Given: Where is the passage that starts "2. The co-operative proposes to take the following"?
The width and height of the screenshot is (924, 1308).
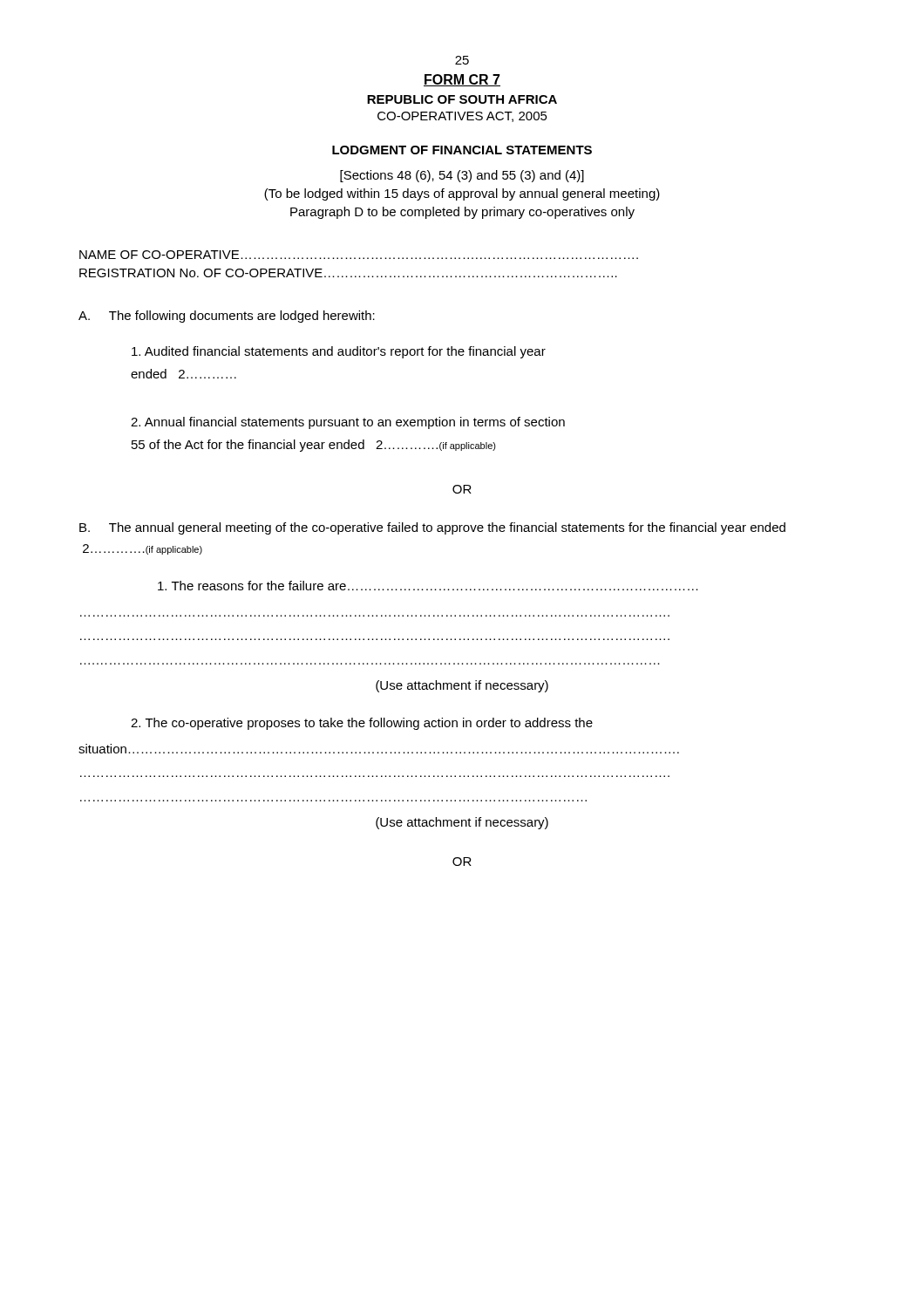Looking at the screenshot, I should click(362, 722).
